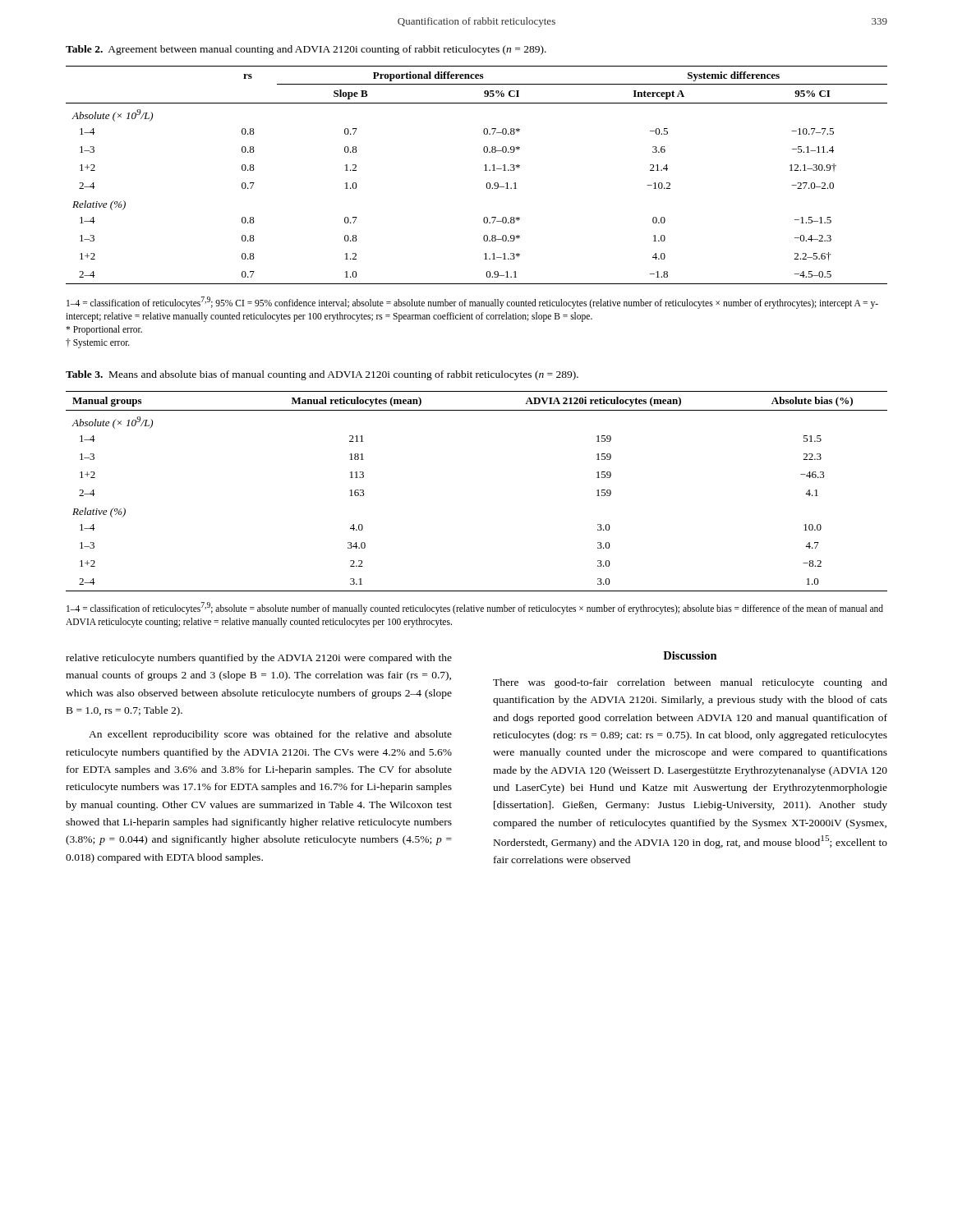Click a section header
953x1232 pixels.
[x=690, y=655]
